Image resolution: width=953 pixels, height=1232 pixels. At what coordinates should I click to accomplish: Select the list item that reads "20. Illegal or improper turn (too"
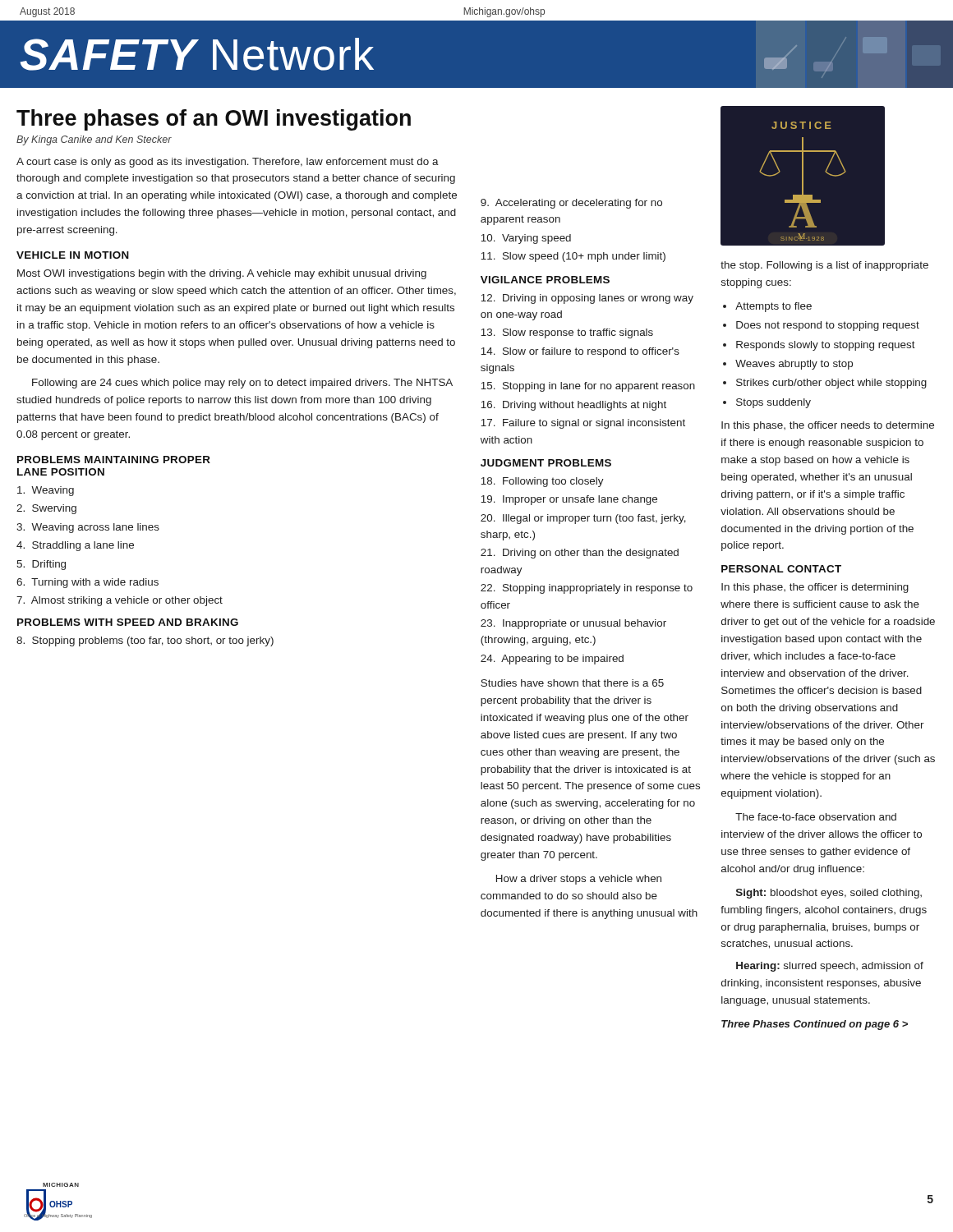pyautogui.click(x=583, y=526)
